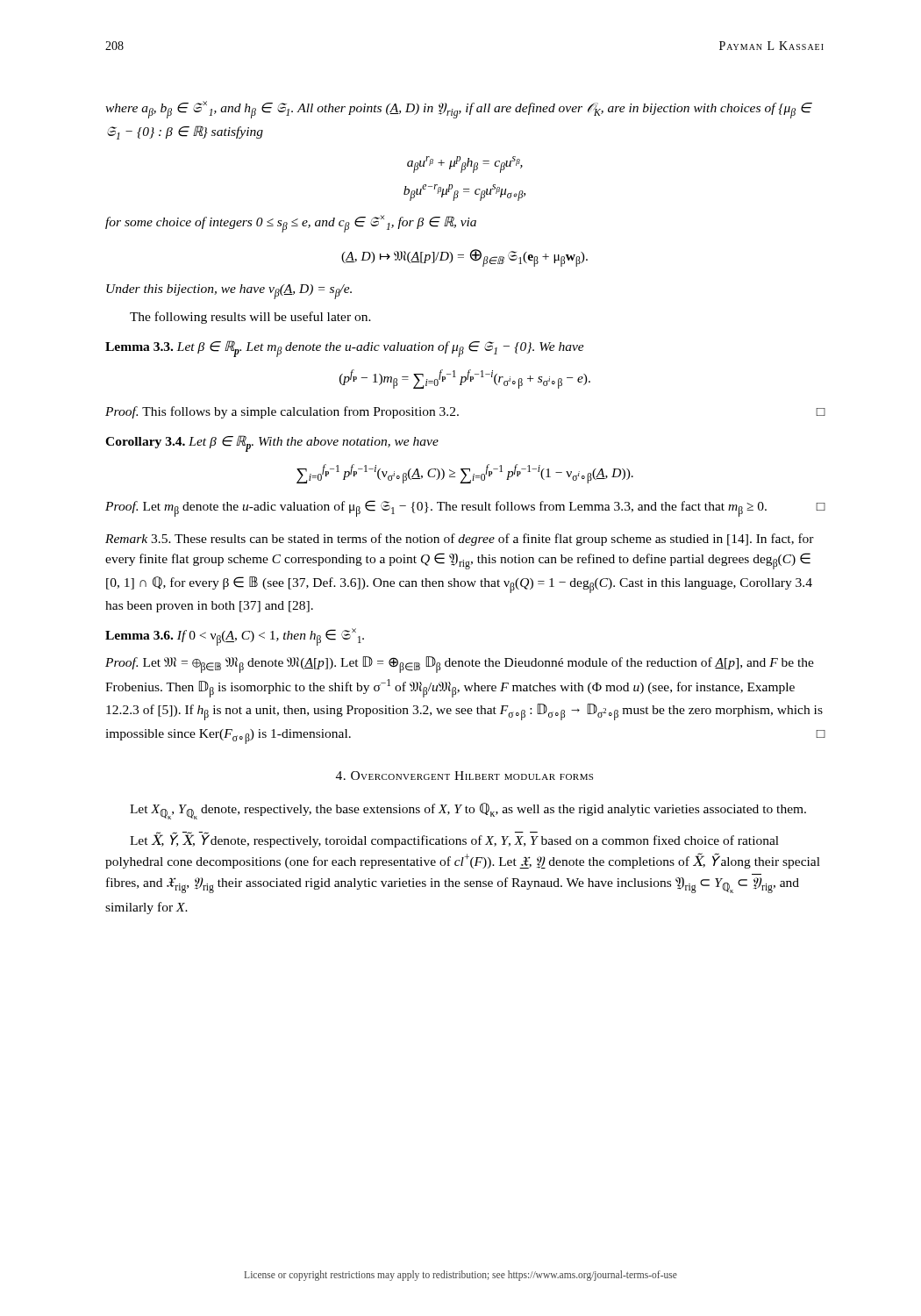Point to the formula beginning "(pfp − 1)mβ = ∑i=0fp−1 pfp−1−i(rσi∘β"
Viewport: 921px width, 1316px height.
pyautogui.click(x=465, y=378)
